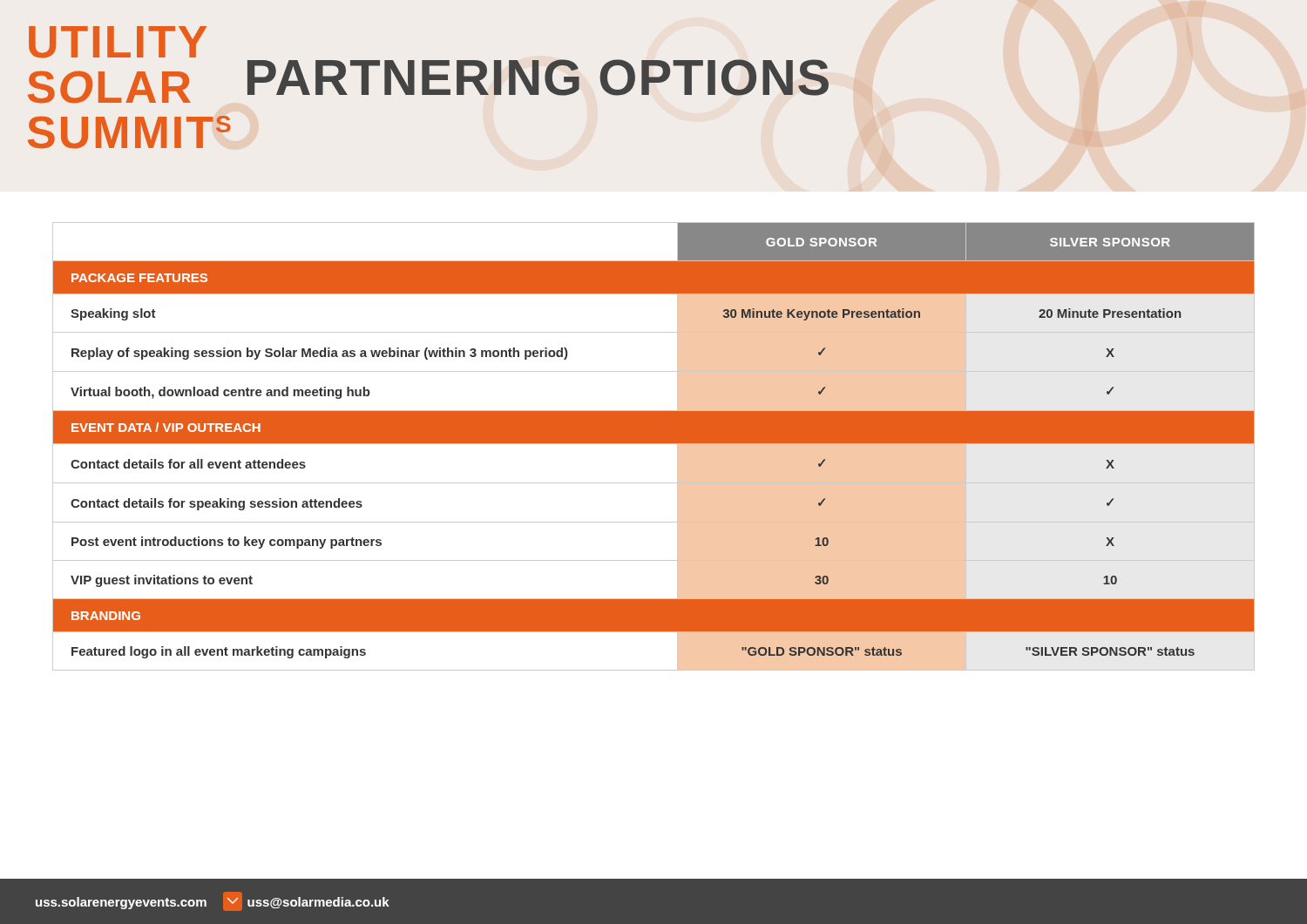Find the table that mentions "VIP guest invitations to"
This screenshot has width=1307, height=924.
click(x=654, y=446)
